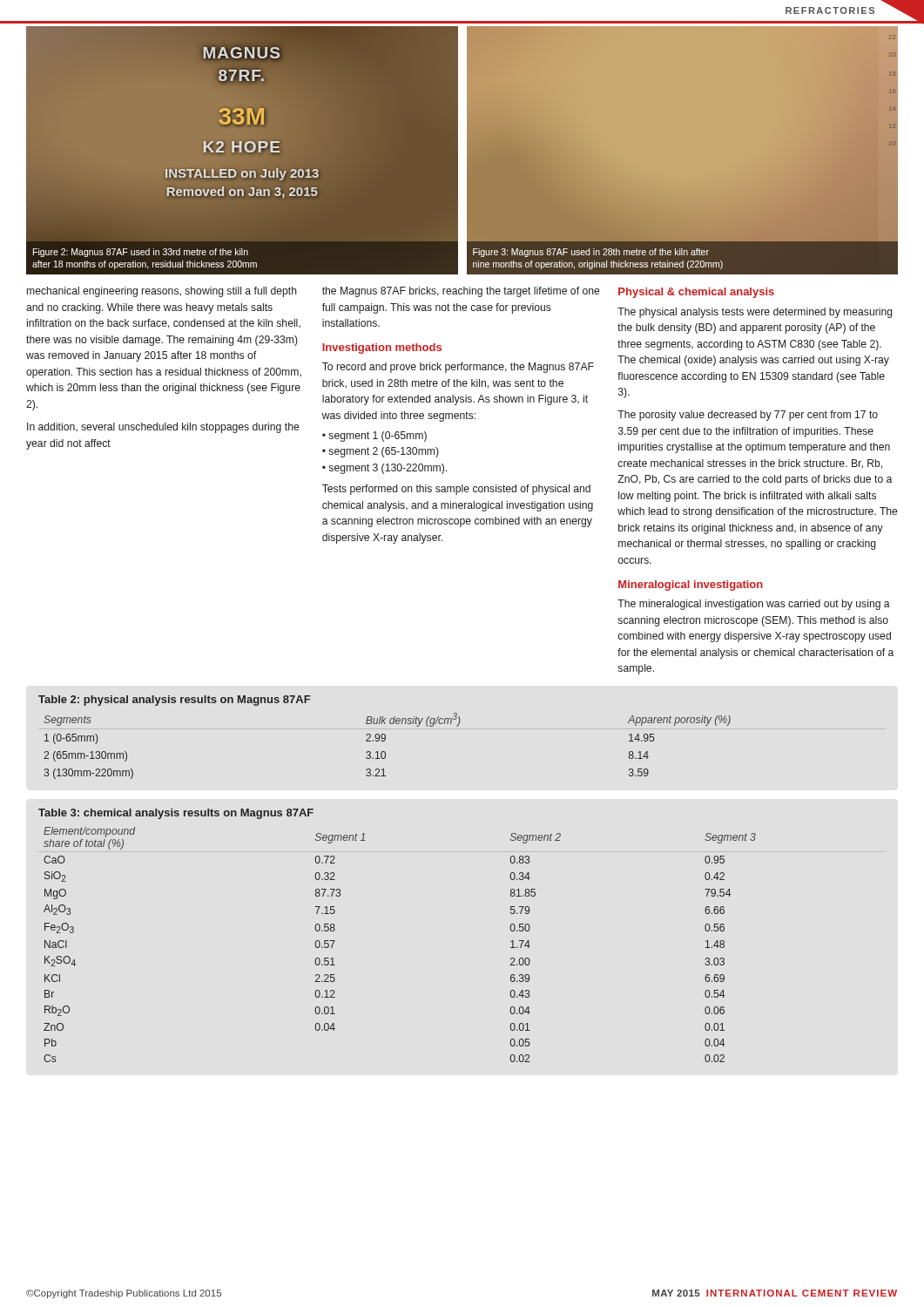Point to the passage starting "Figure 2: Magnus"
This screenshot has height=1307, width=924.
145,258
